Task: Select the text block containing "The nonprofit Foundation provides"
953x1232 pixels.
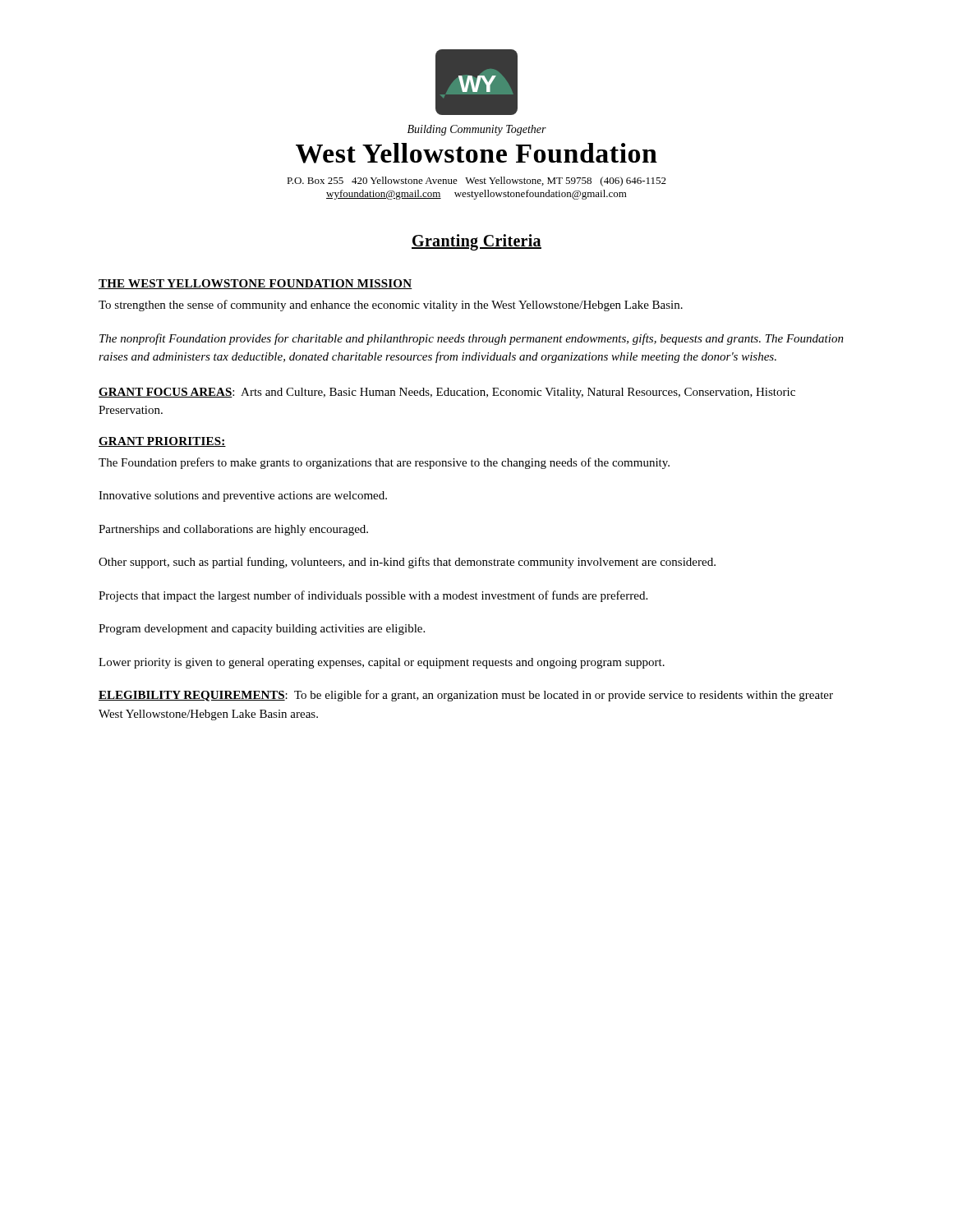Action: click(x=476, y=347)
